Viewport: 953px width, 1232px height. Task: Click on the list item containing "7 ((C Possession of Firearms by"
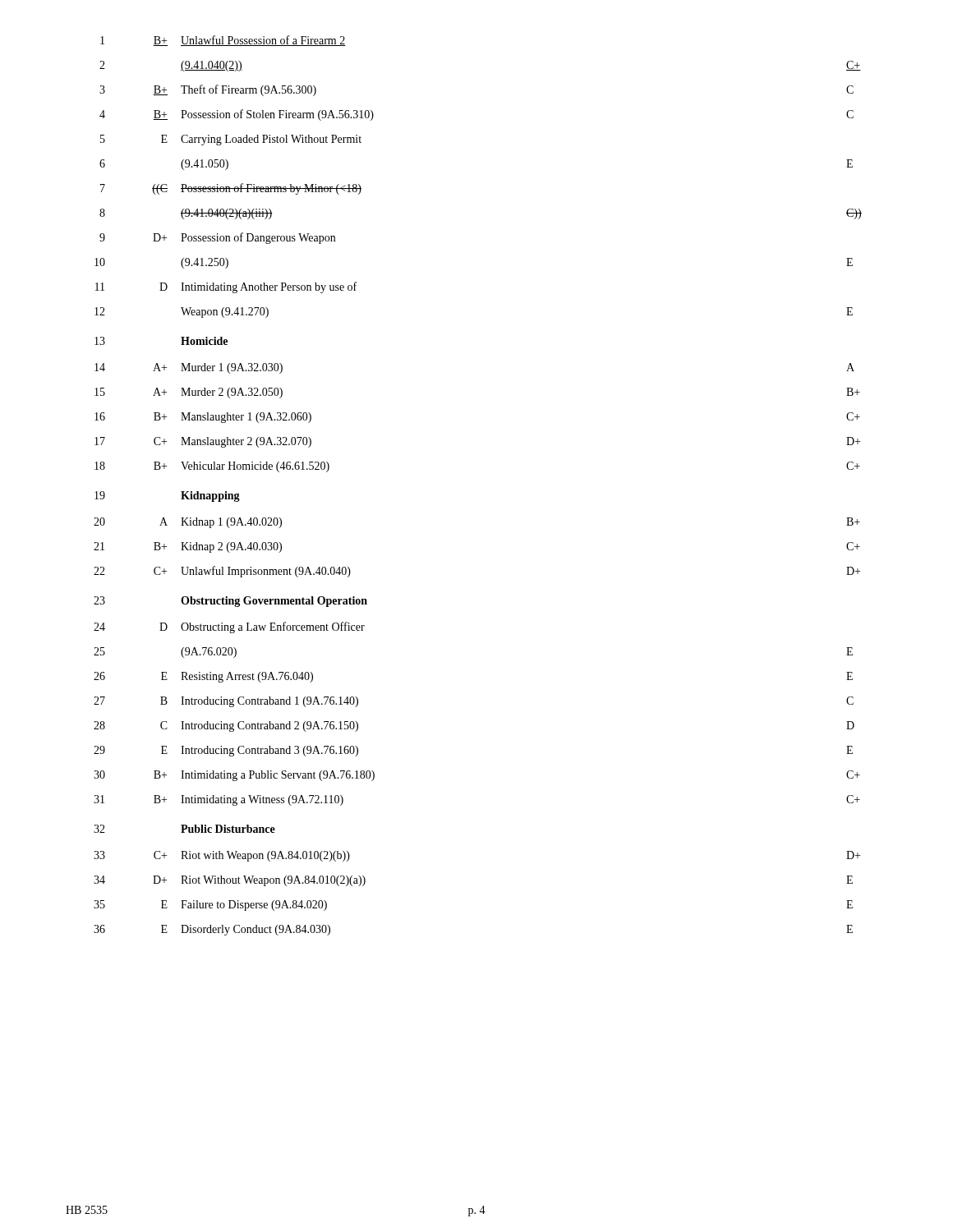tap(231, 189)
